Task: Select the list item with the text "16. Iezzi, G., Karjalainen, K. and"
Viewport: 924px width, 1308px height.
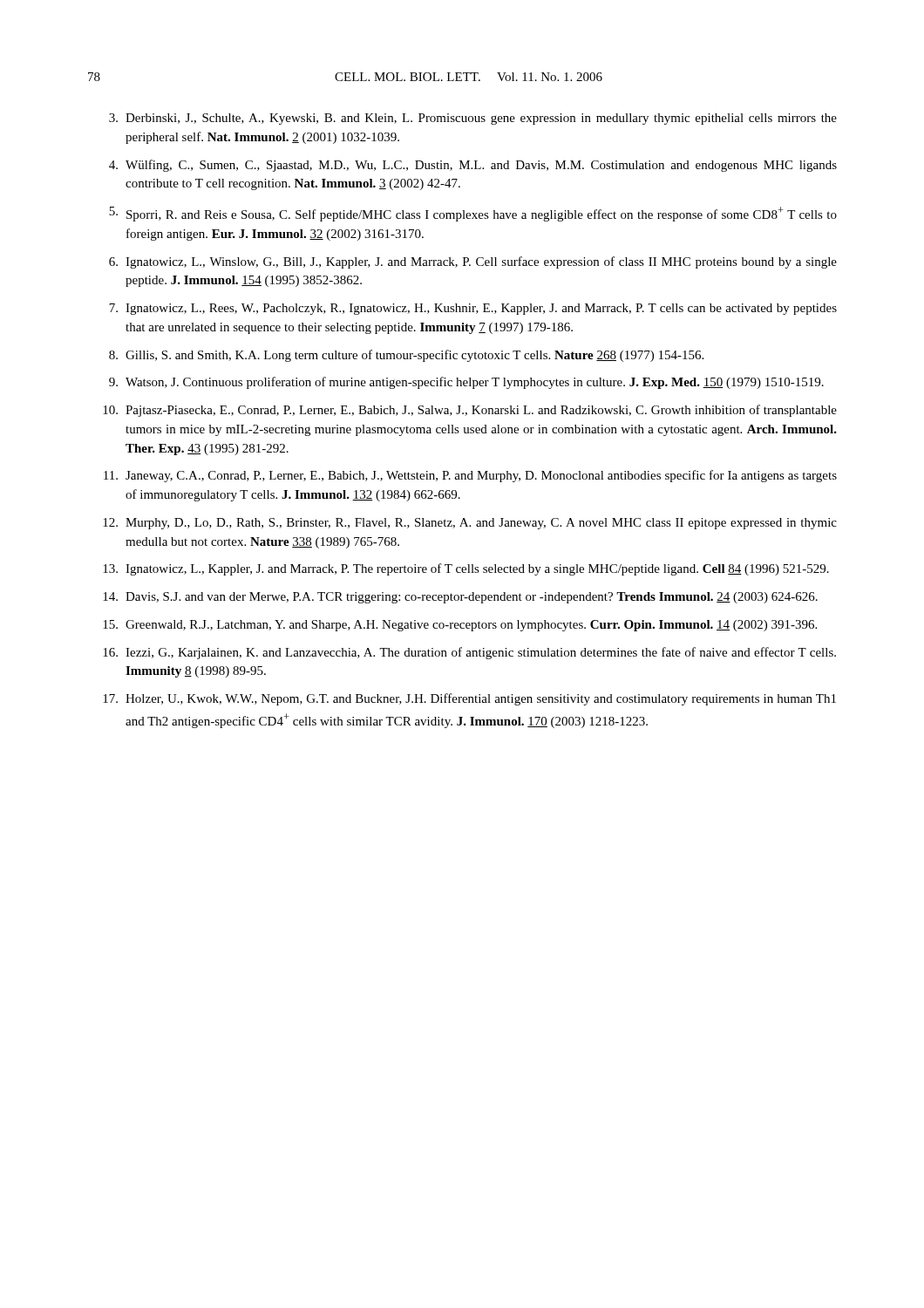Action: click(x=462, y=662)
